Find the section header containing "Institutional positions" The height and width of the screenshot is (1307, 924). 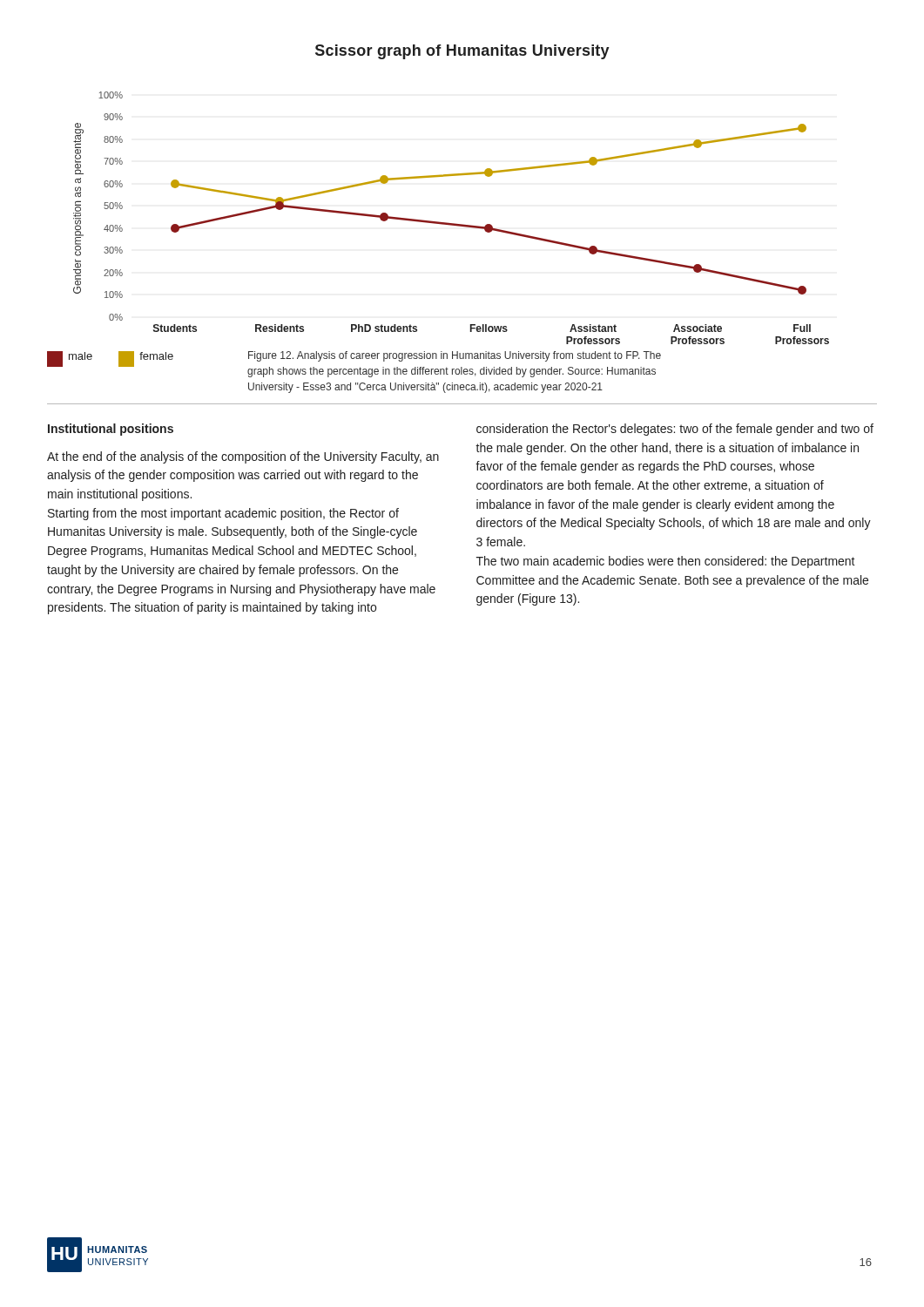(110, 429)
